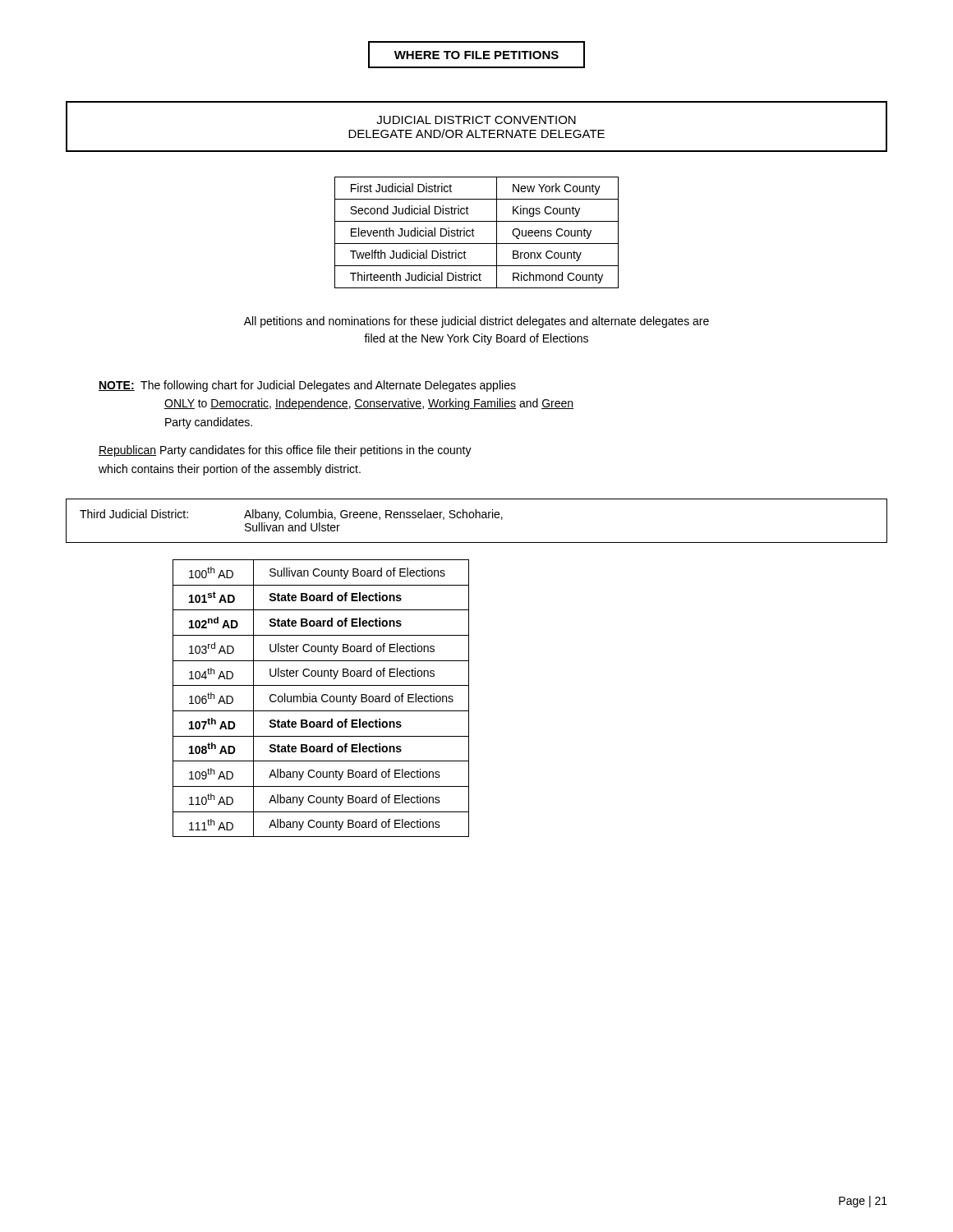Find the block starting "JUDICIAL DISTRICT CONVENTION DELEGATE AND/OR ALTERNATE"
Screen dimensions: 1232x953
(x=476, y=126)
